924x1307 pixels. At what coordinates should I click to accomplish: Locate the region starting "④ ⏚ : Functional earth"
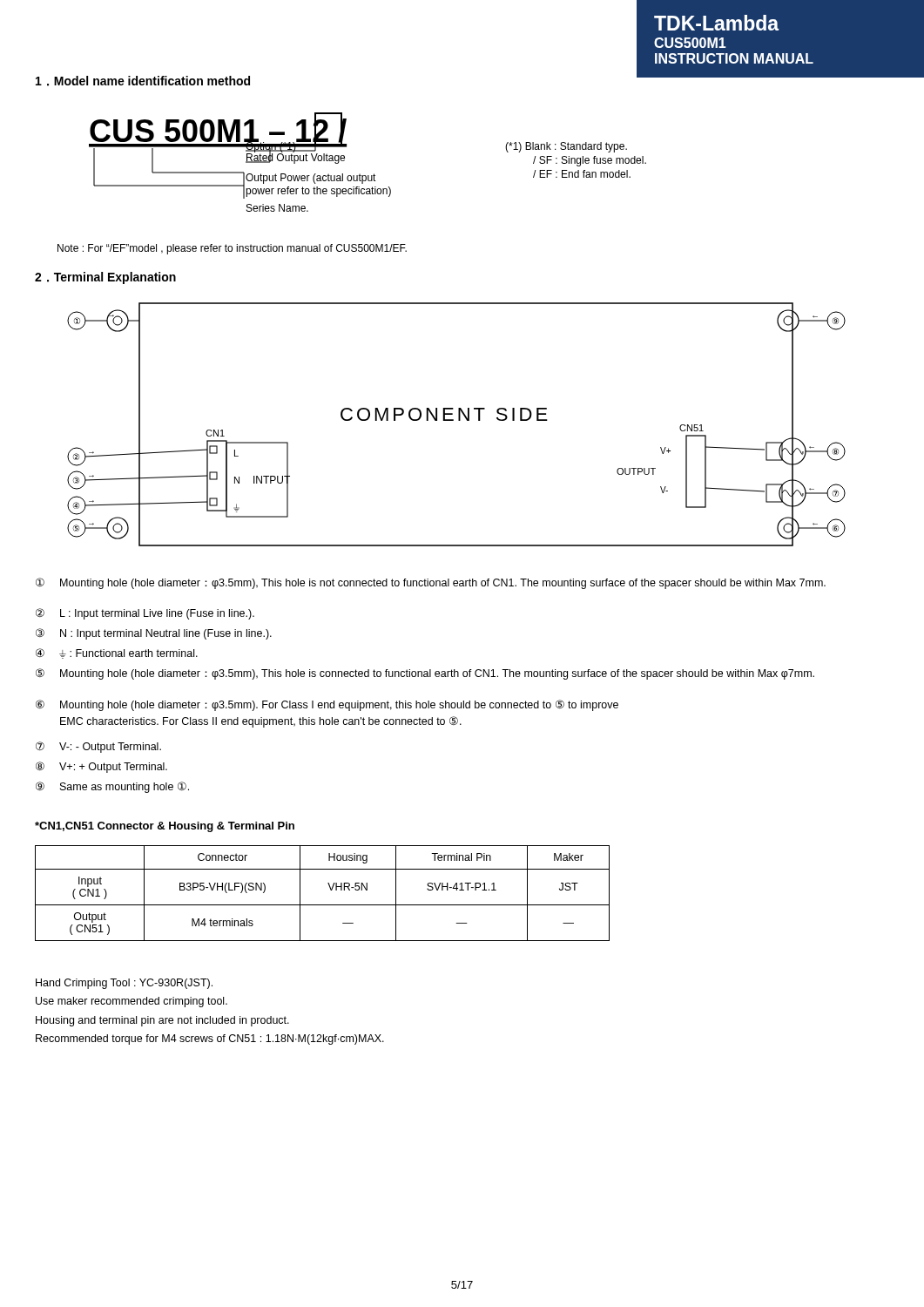(116, 654)
